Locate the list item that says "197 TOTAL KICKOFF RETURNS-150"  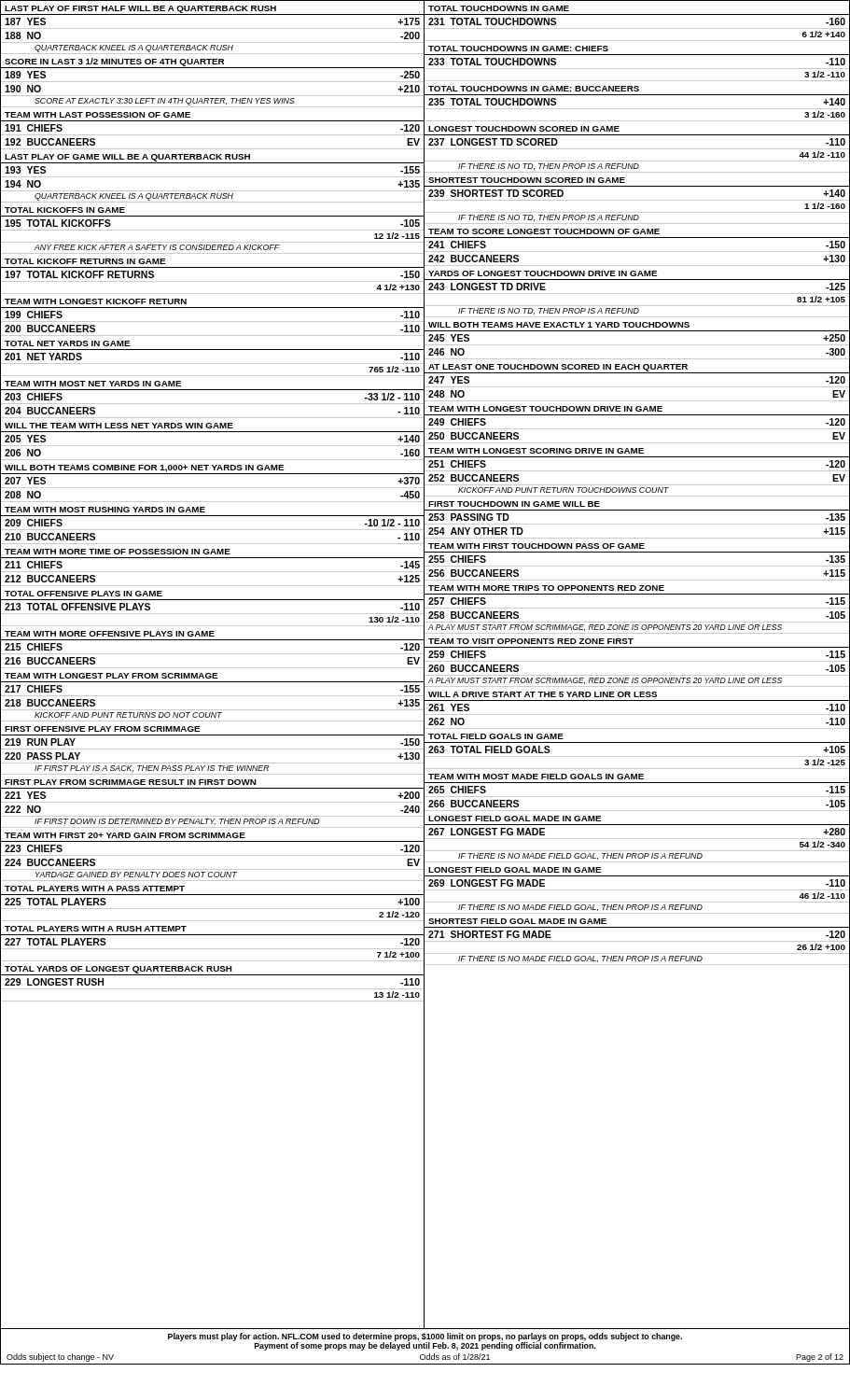click(212, 274)
